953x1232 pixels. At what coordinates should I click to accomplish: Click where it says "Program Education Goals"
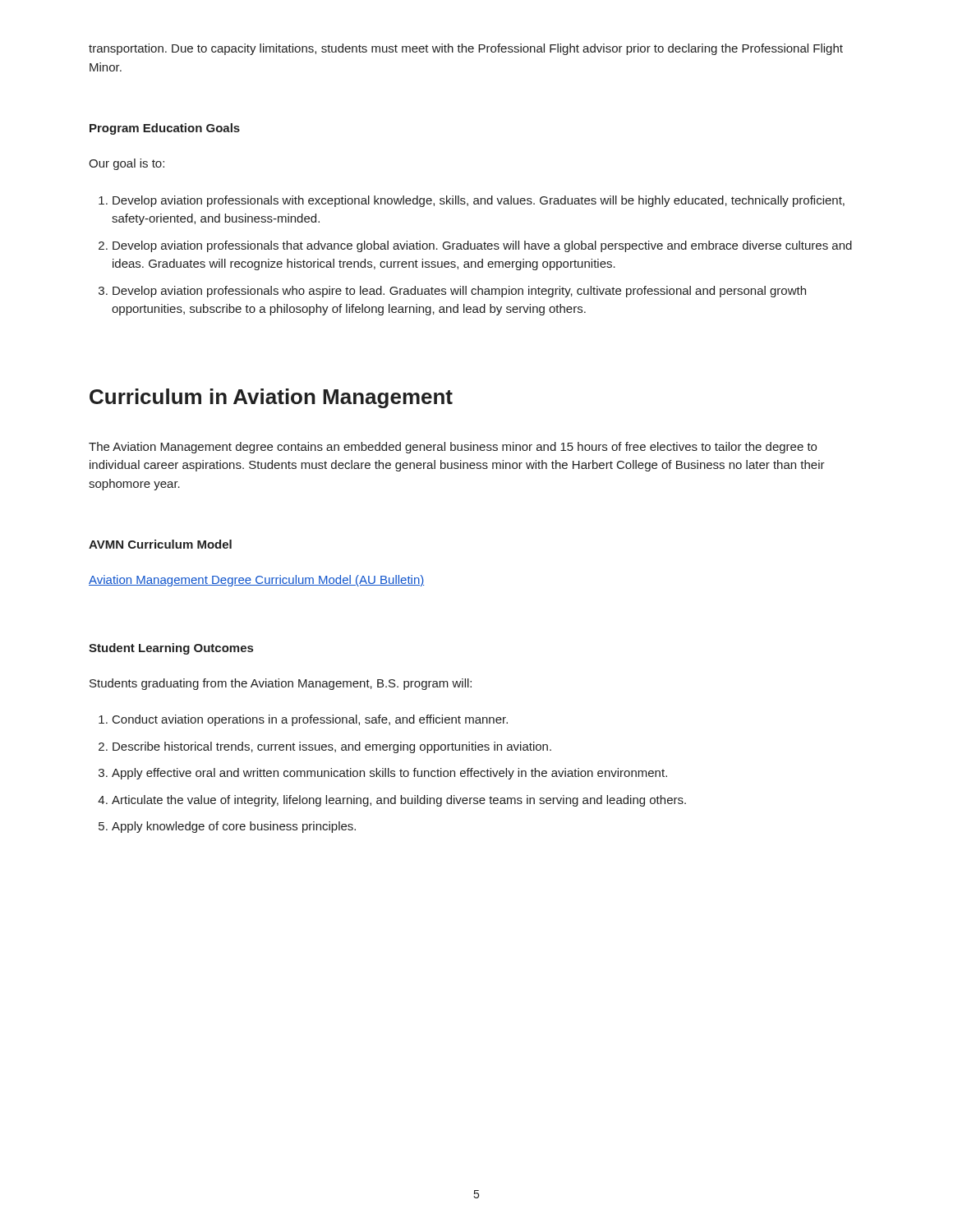pyautogui.click(x=164, y=128)
